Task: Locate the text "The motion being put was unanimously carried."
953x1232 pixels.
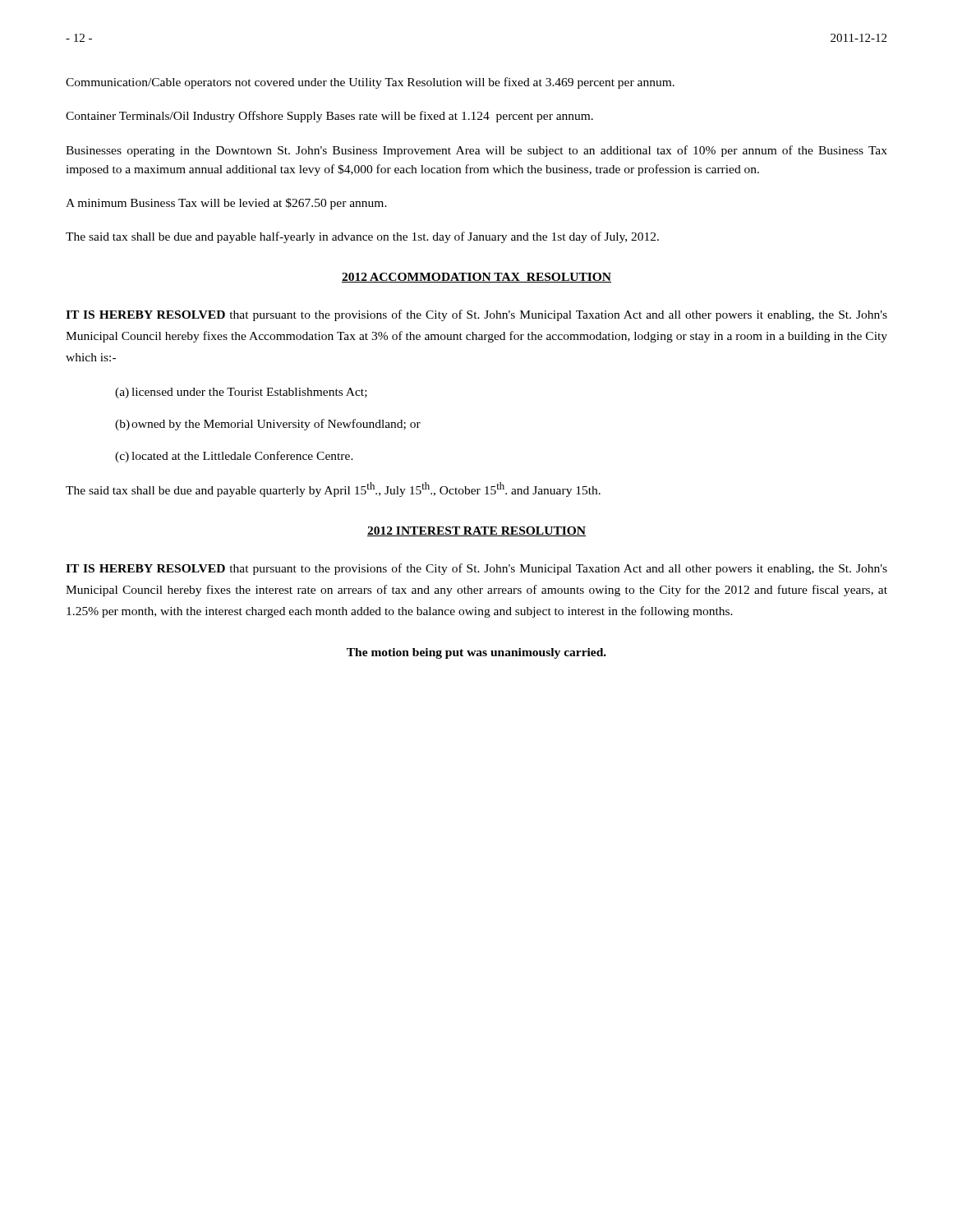Action: click(476, 651)
